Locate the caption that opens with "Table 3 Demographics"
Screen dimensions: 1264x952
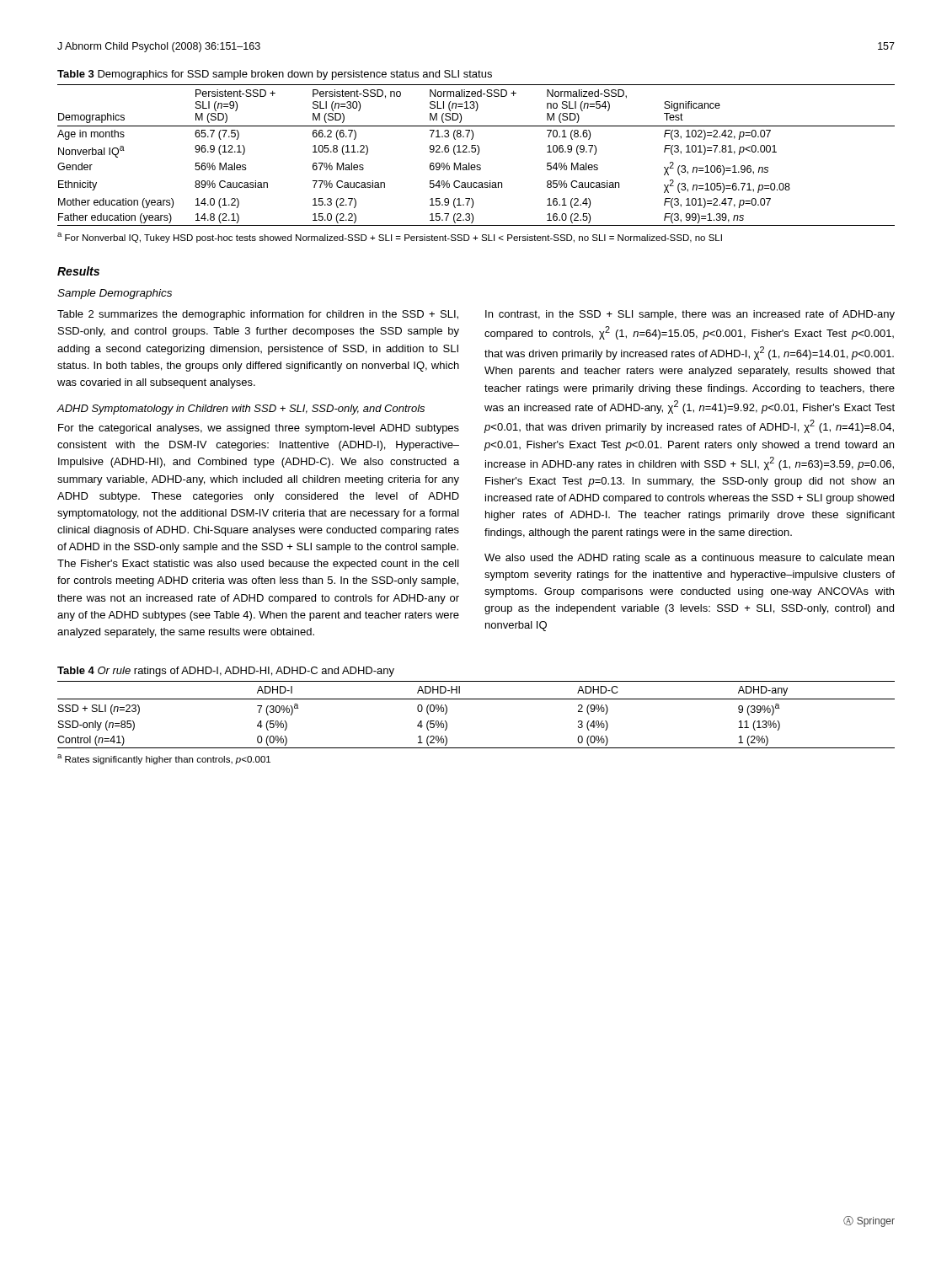click(275, 74)
